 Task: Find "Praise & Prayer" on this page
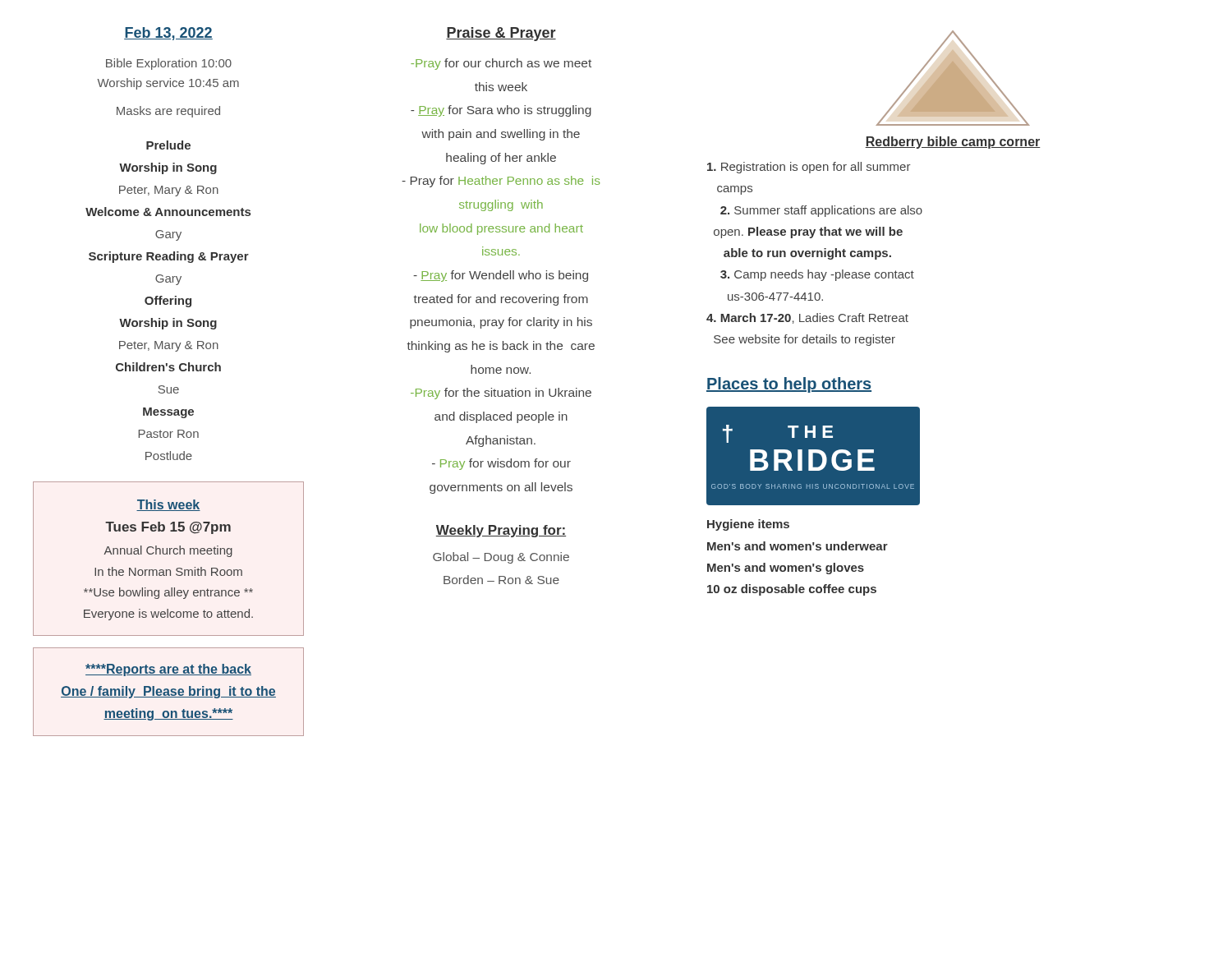click(501, 33)
